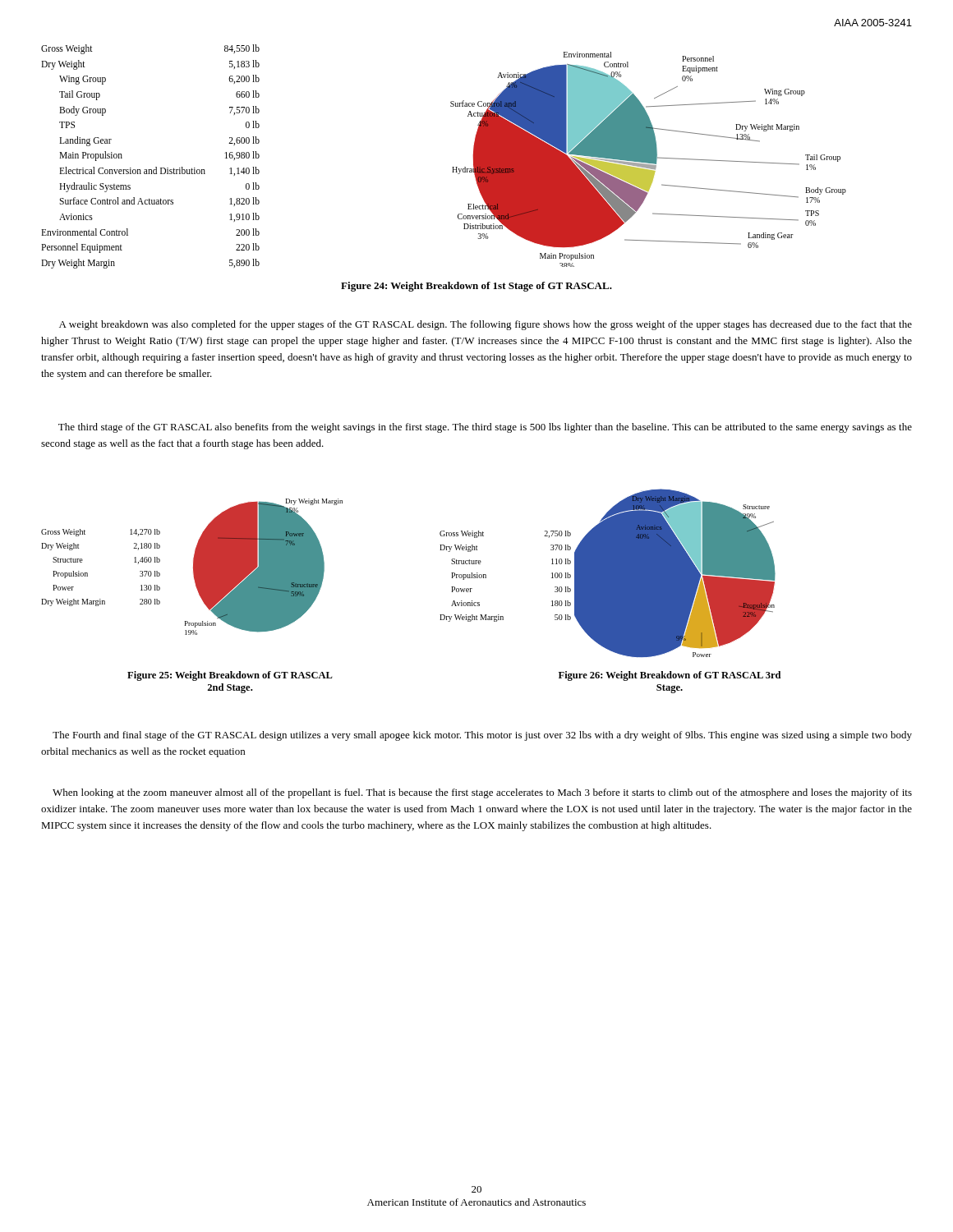Navigate to the element starting "Figure 24: Weight"

click(x=476, y=285)
